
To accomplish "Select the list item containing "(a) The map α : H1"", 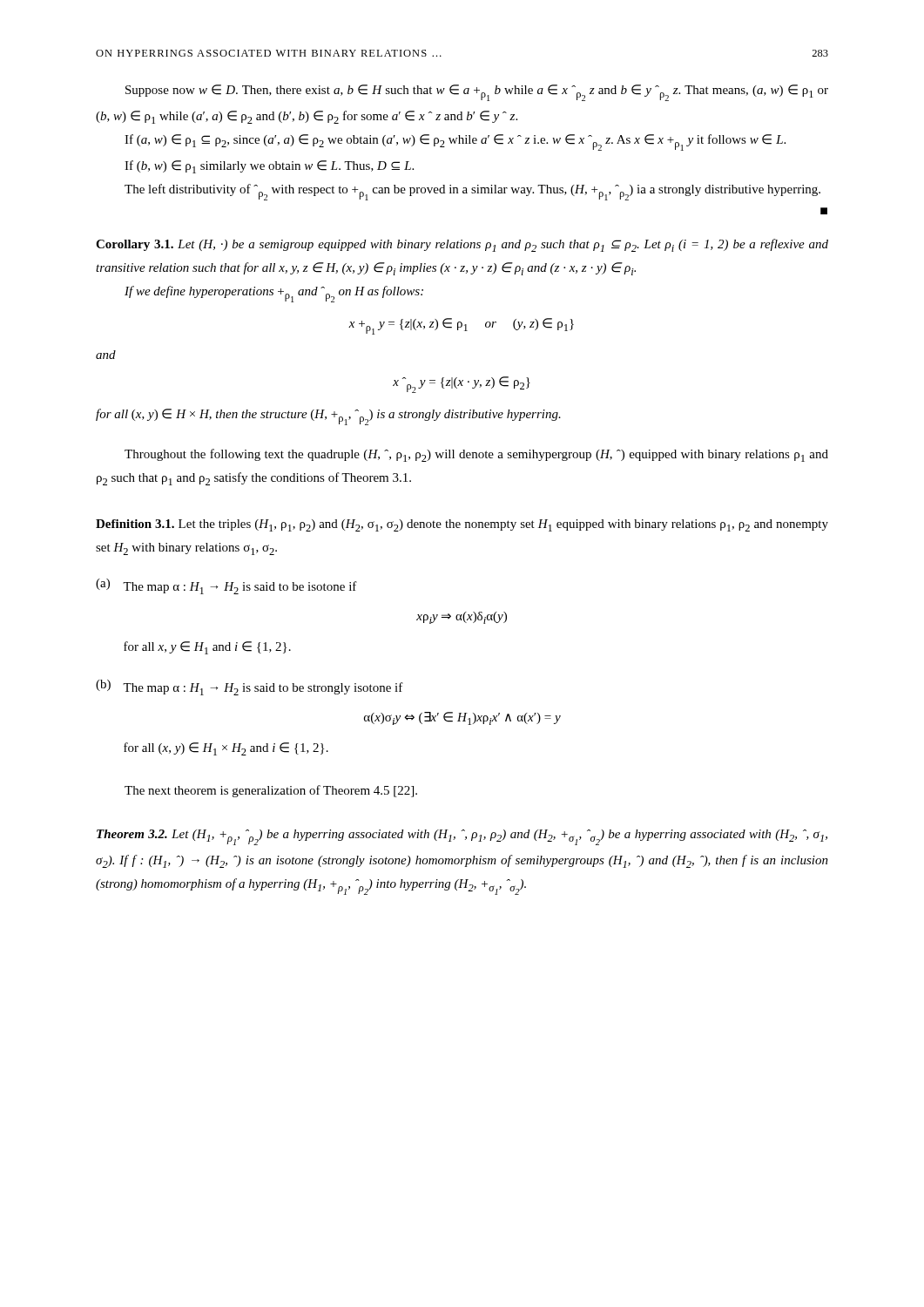I will coord(462,618).
